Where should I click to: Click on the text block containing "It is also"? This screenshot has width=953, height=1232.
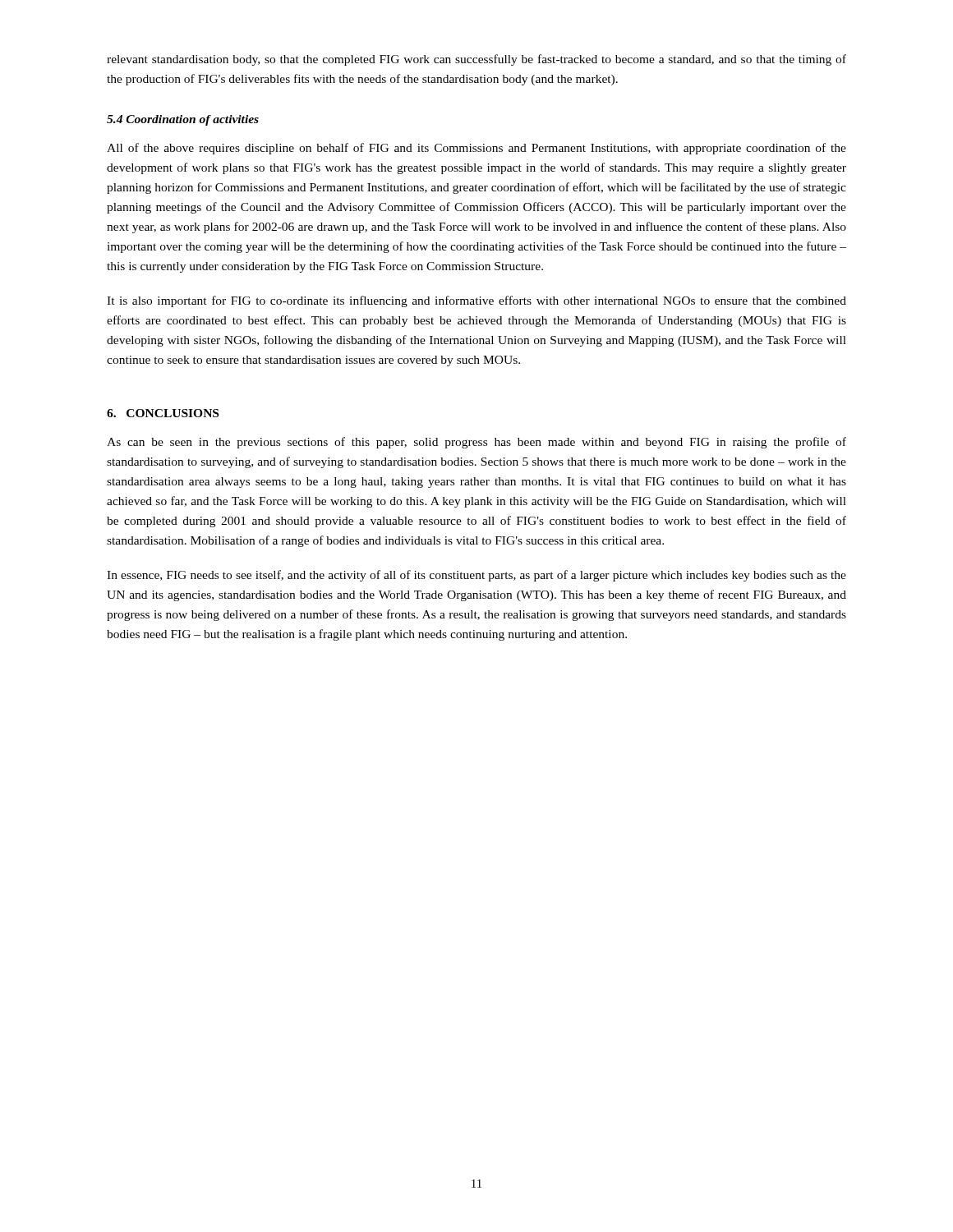coord(476,330)
